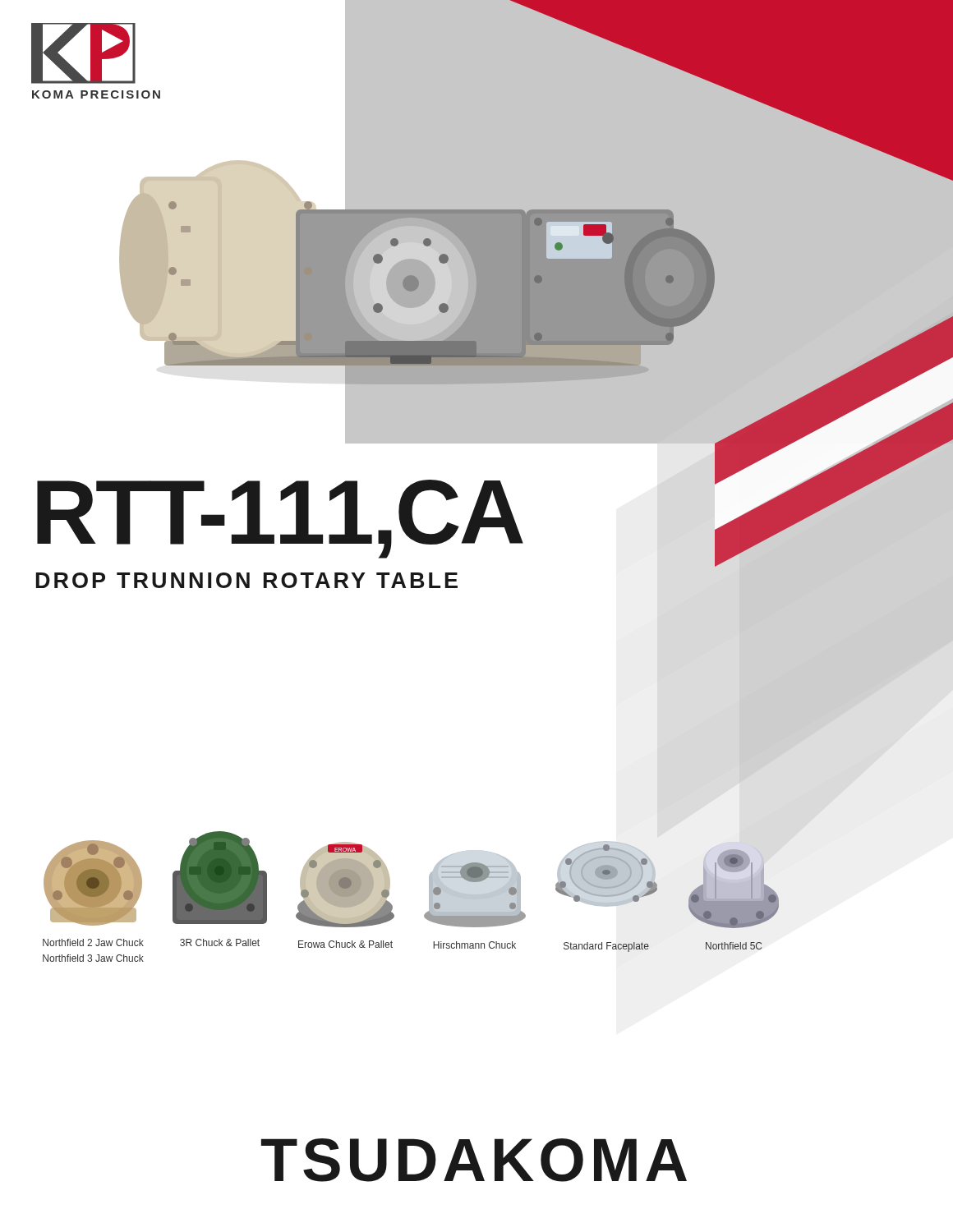Locate the title
This screenshot has height=1232, width=953.
[277, 513]
